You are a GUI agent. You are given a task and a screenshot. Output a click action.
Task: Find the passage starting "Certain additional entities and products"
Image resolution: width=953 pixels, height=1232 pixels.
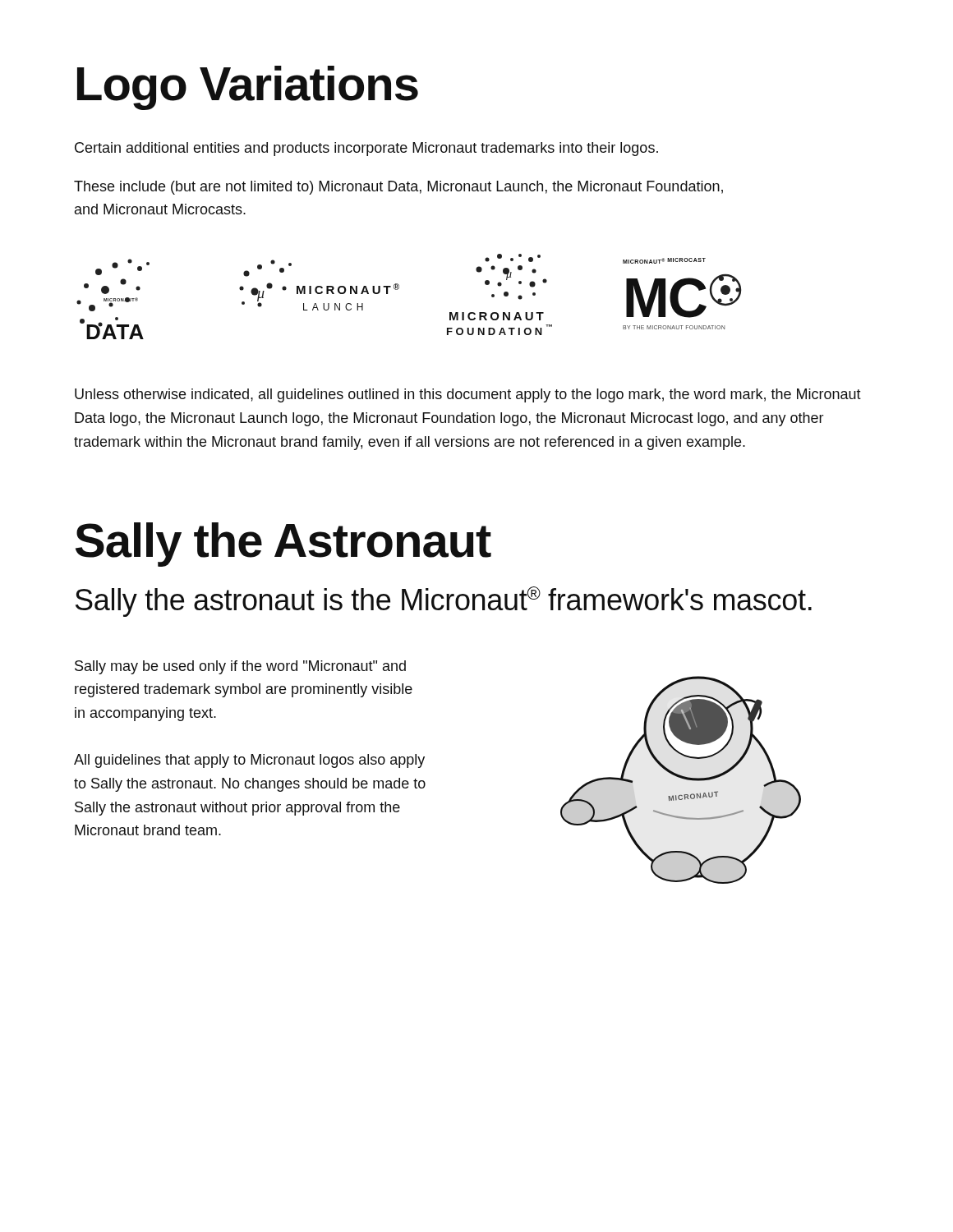[x=367, y=148]
